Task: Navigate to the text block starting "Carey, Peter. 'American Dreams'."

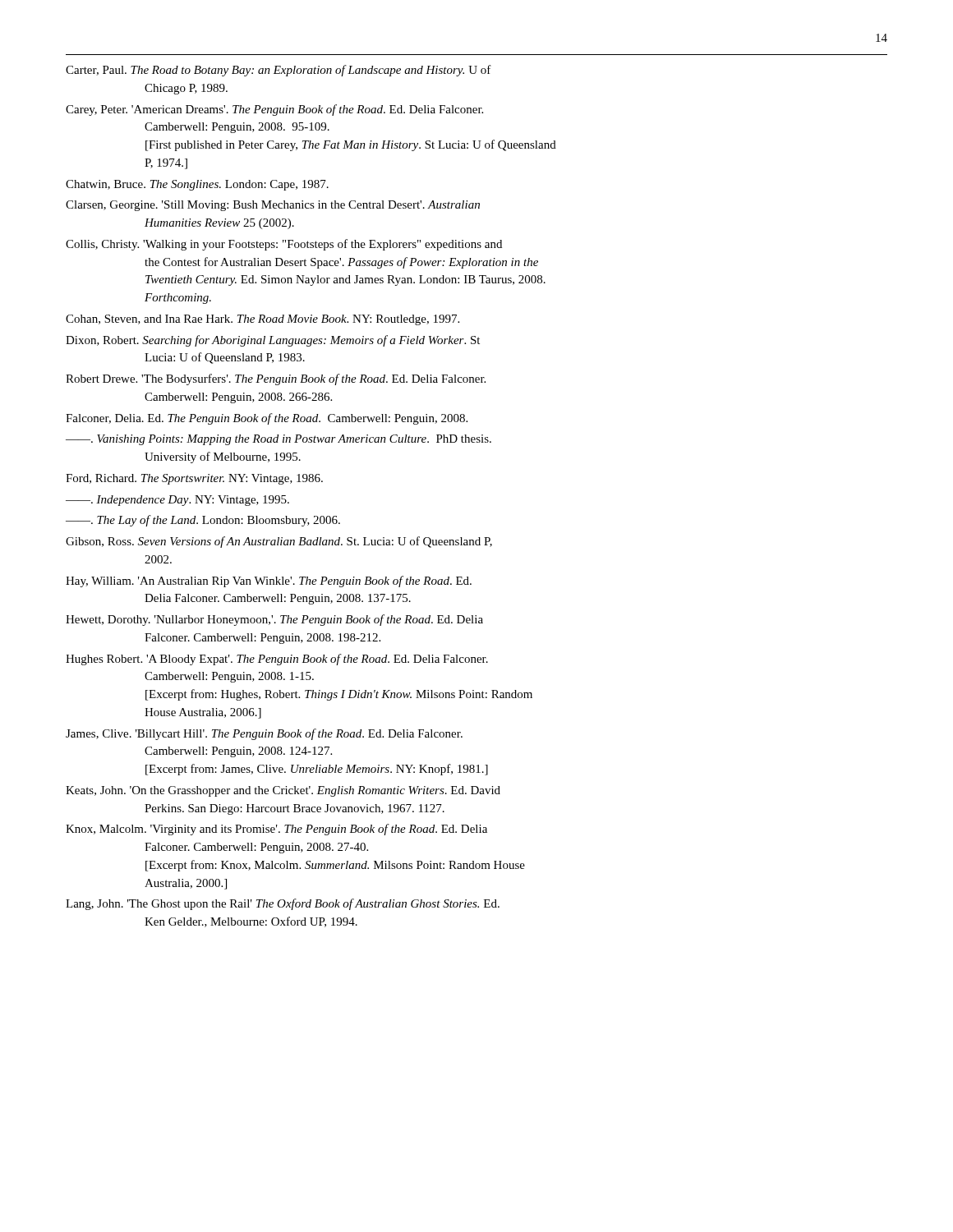Action: (x=476, y=137)
